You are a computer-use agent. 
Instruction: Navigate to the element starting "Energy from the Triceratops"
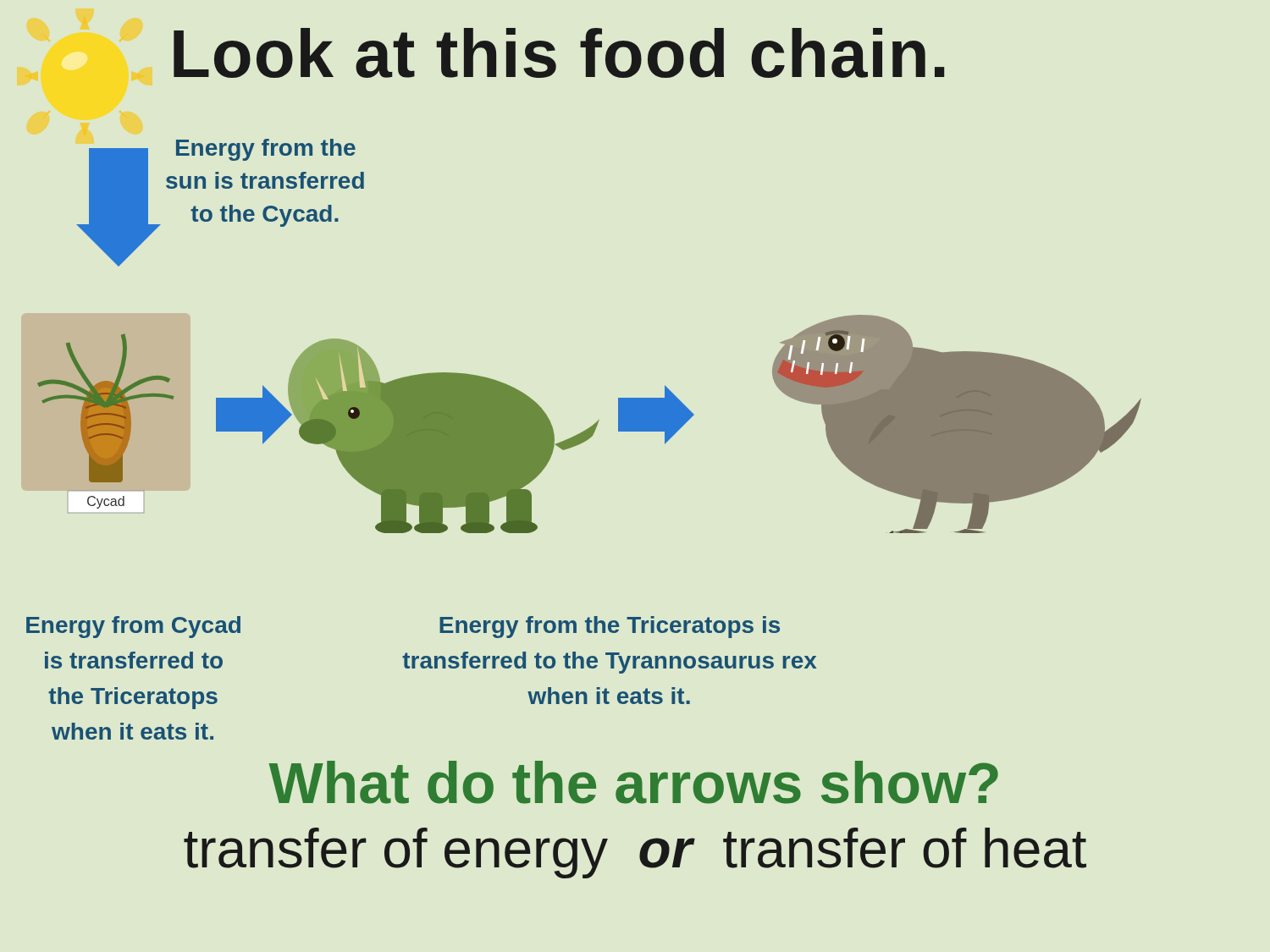(x=610, y=660)
